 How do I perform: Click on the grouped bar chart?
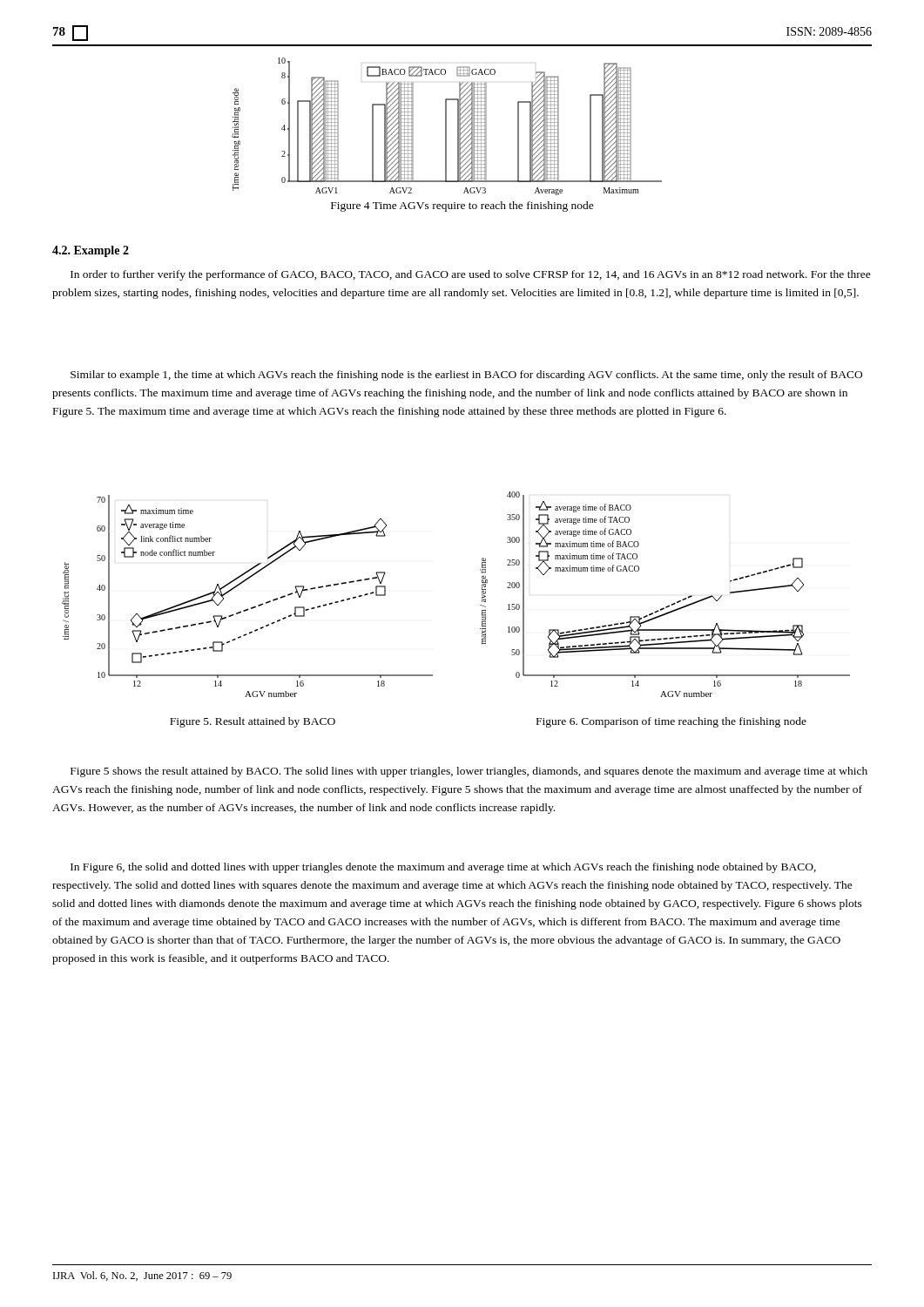[x=453, y=133]
